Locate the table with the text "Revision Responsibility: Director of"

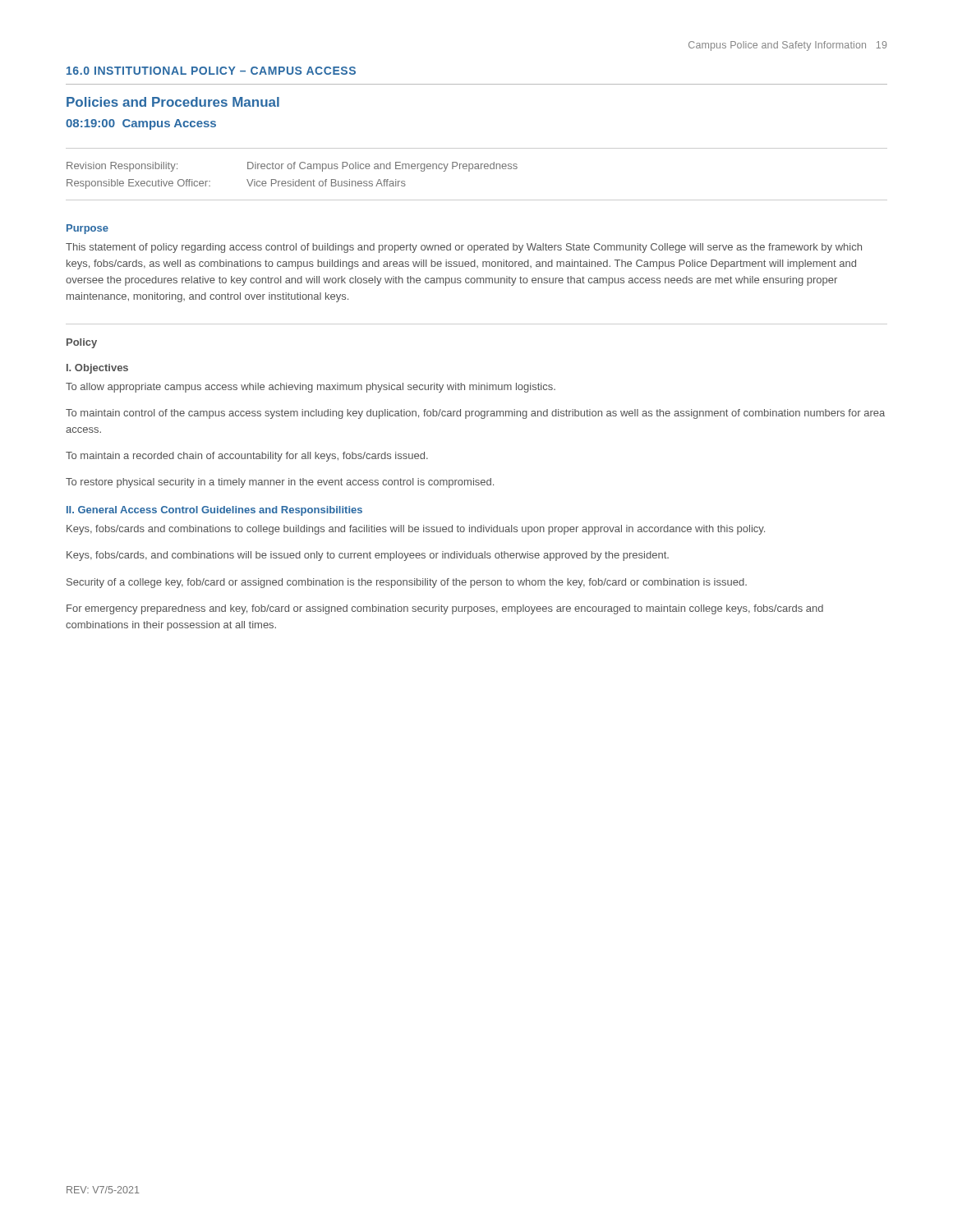coord(476,174)
